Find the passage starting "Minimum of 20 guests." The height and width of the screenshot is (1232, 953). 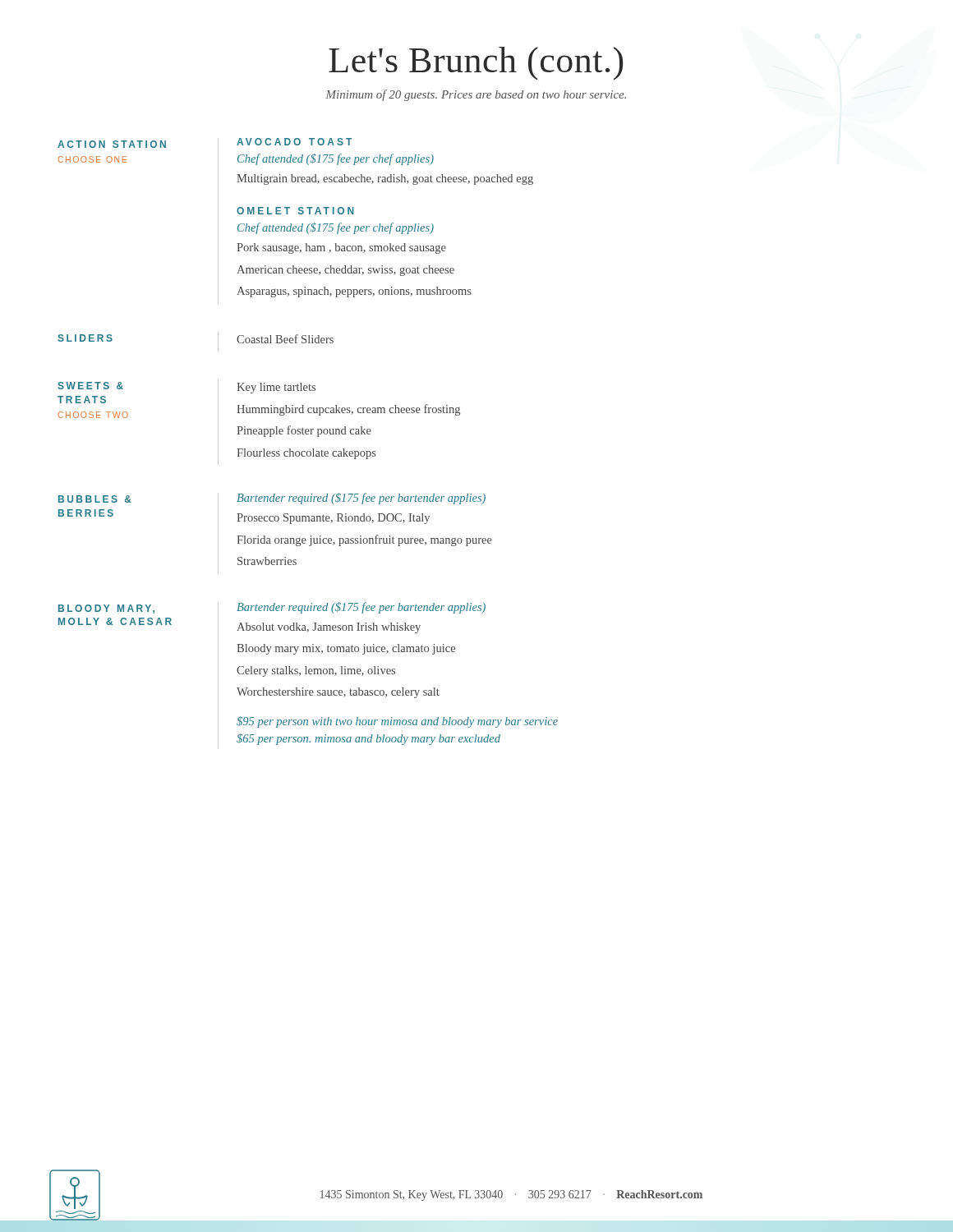(x=476, y=94)
